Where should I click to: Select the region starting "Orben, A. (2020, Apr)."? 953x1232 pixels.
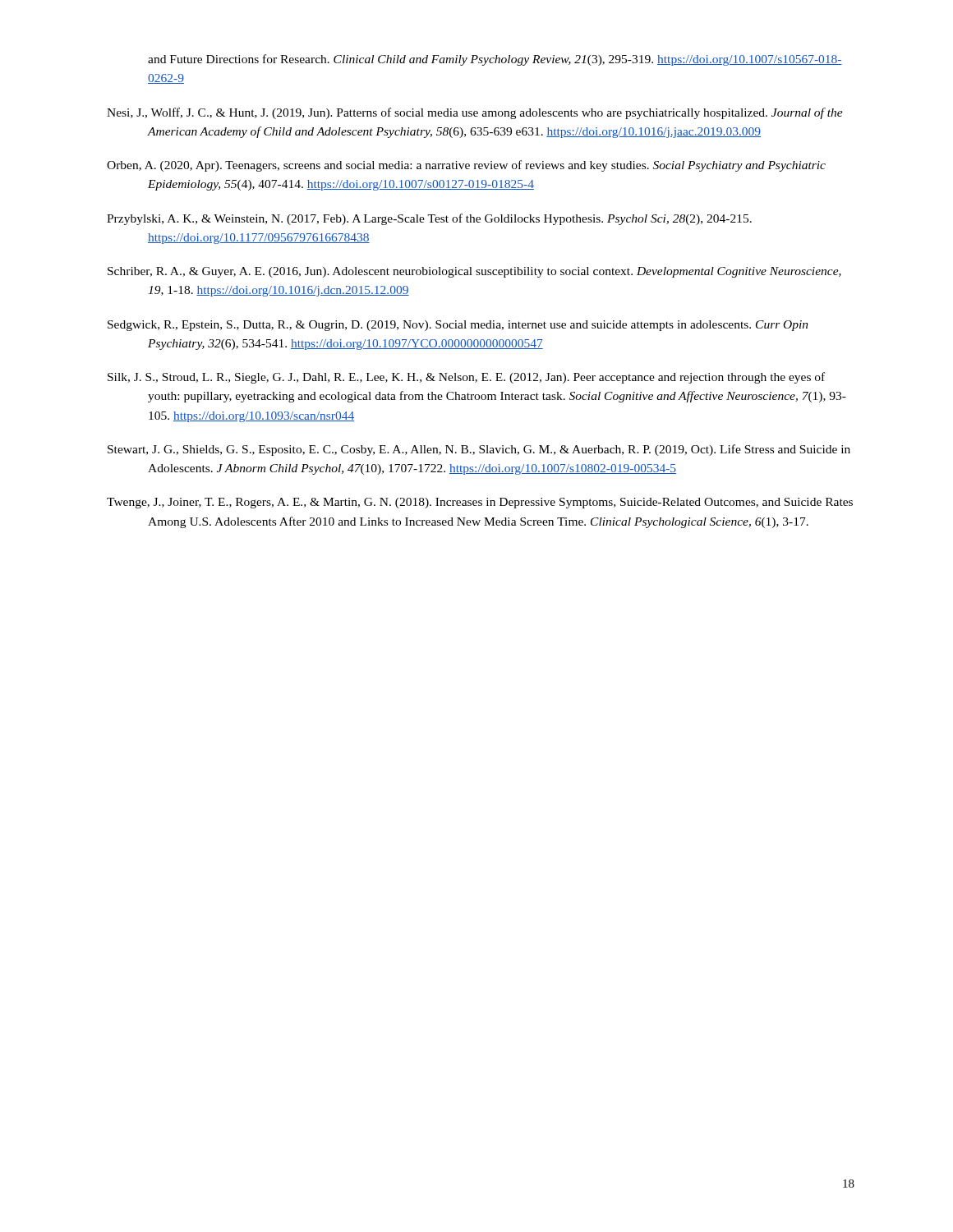[466, 174]
